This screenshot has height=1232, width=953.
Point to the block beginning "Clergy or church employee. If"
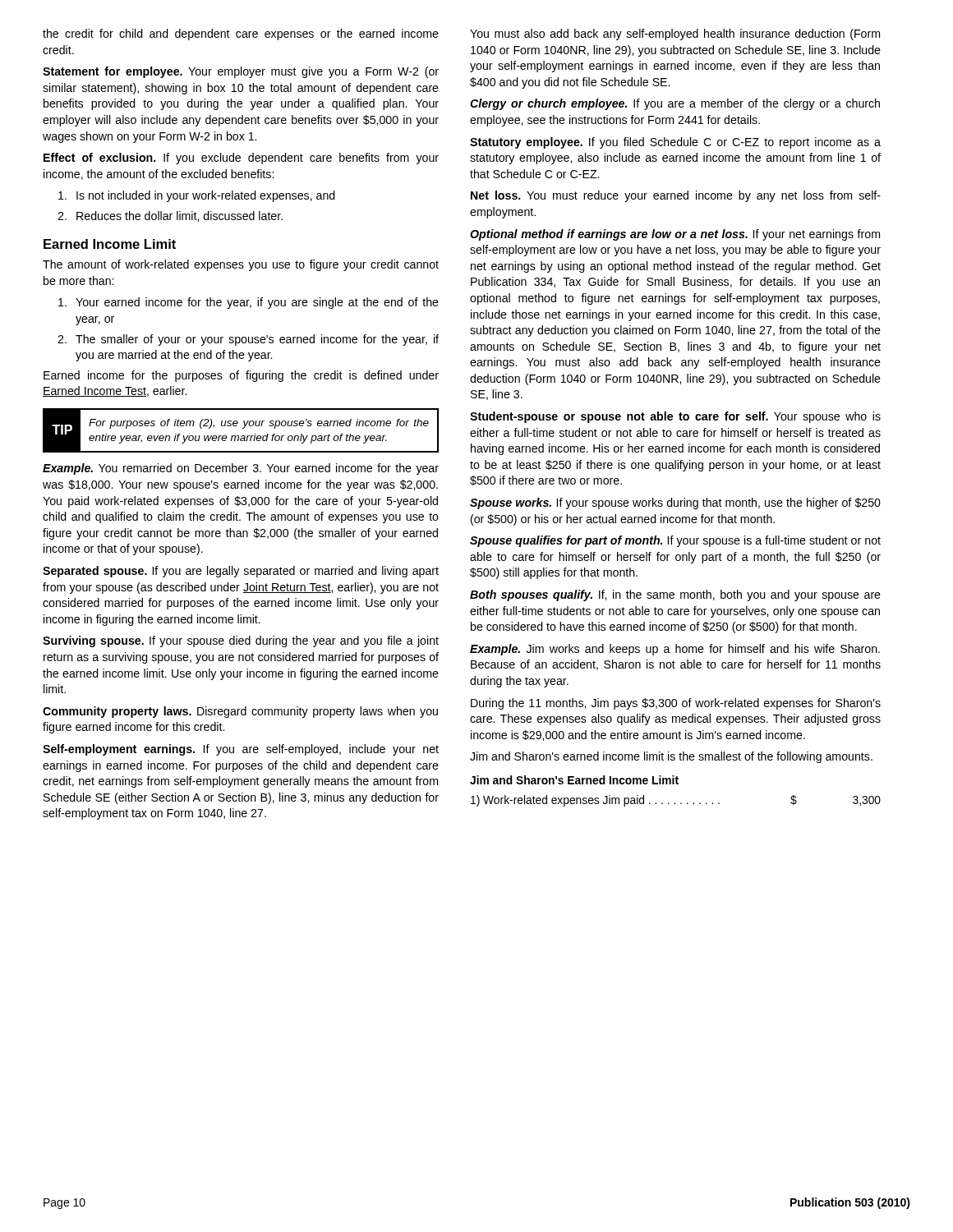tap(675, 112)
